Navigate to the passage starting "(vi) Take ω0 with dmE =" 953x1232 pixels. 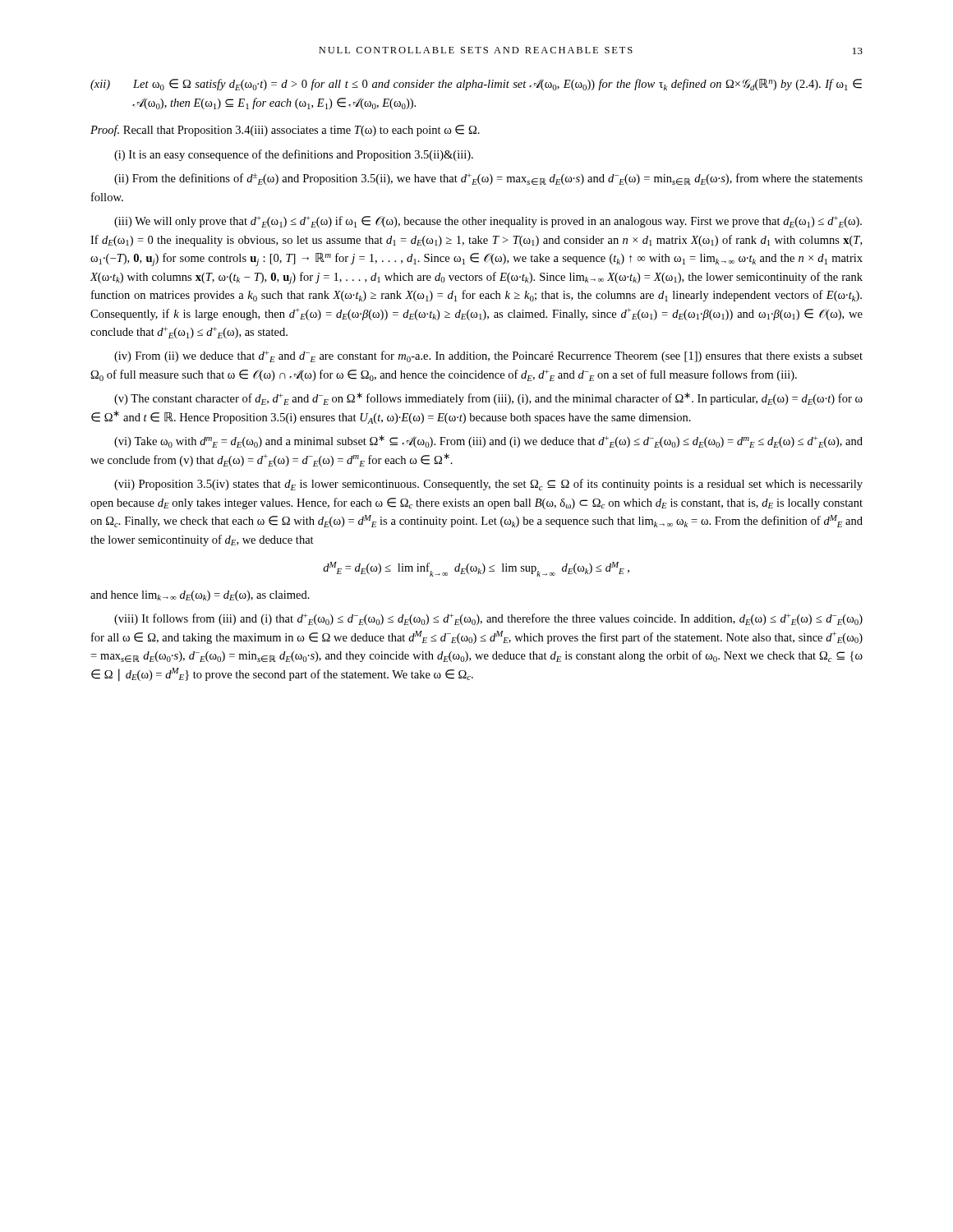tap(476, 450)
